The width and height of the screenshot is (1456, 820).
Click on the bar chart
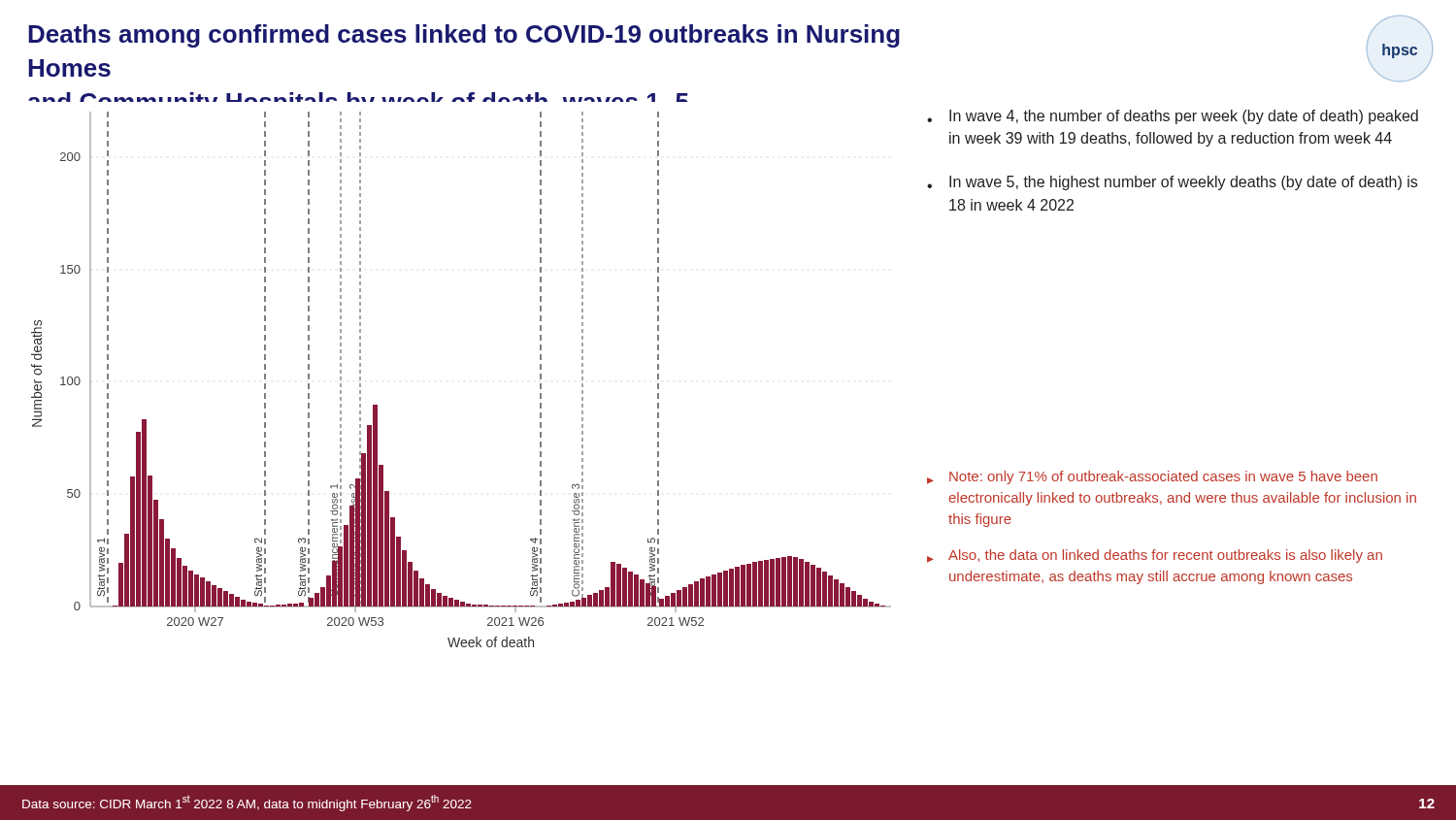click(464, 393)
